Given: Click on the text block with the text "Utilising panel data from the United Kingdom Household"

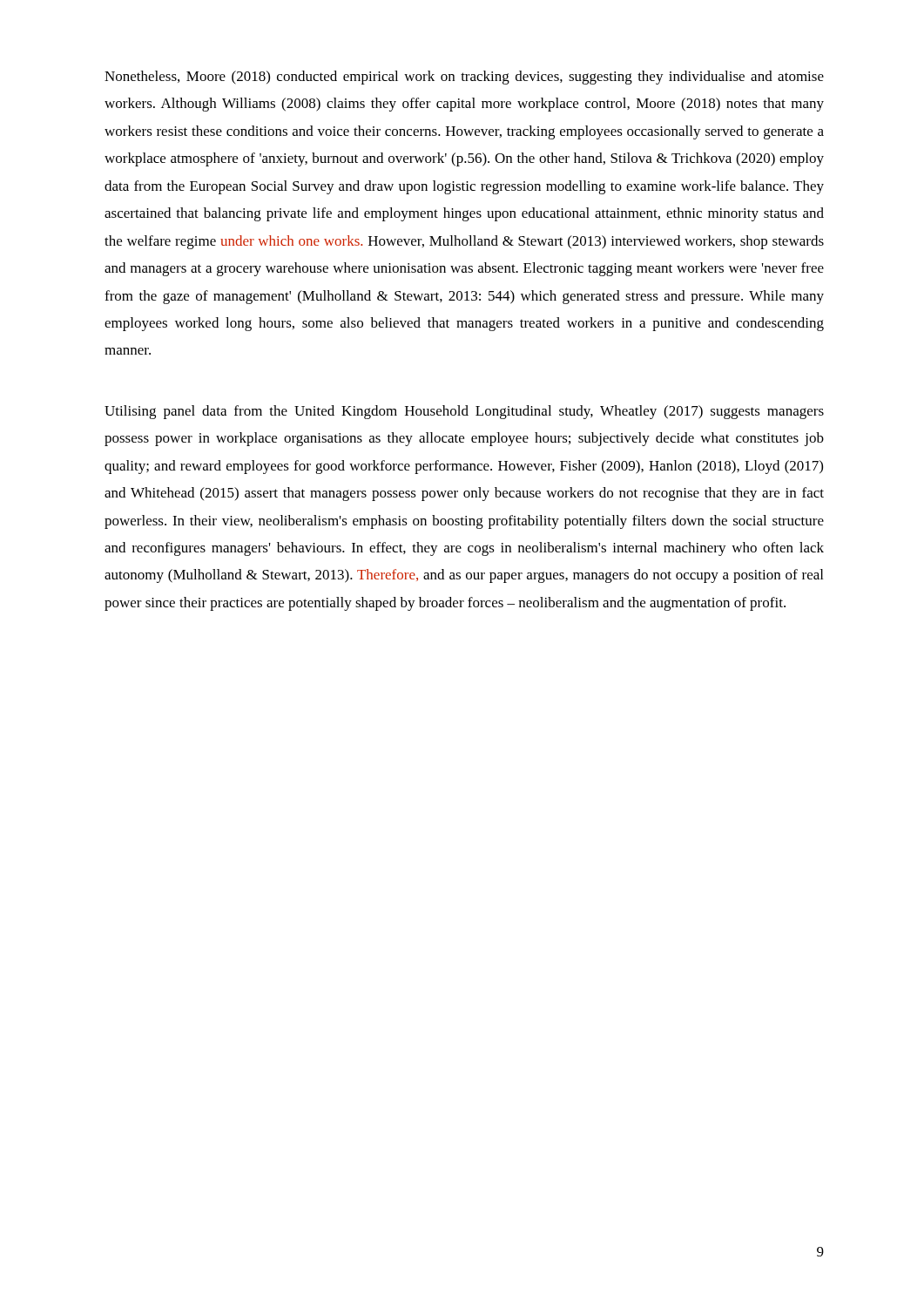Looking at the screenshot, I should [x=464, y=507].
